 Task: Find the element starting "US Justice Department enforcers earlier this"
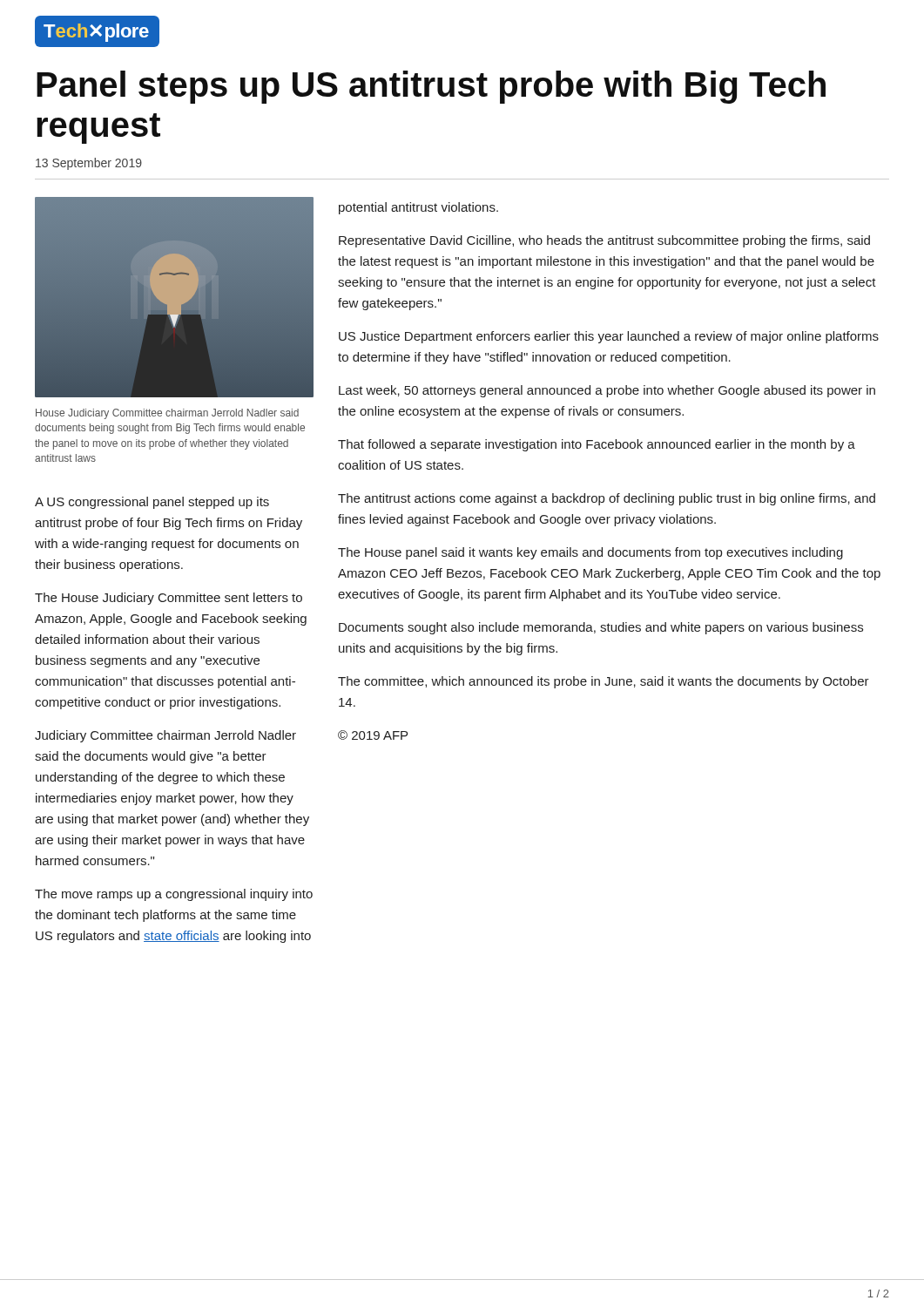(x=614, y=347)
